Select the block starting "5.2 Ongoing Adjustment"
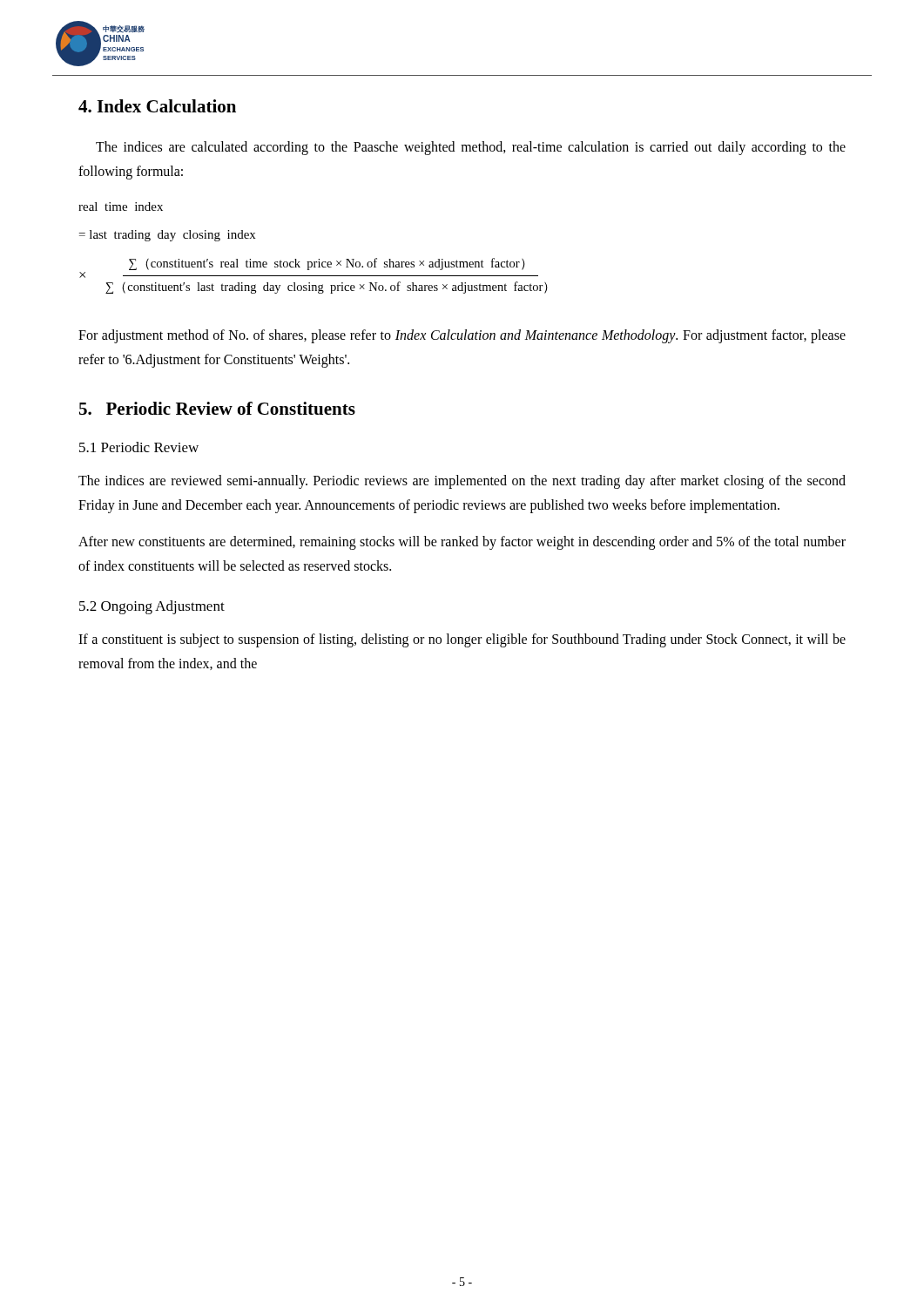Screen dimensions: 1307x924 tap(151, 606)
